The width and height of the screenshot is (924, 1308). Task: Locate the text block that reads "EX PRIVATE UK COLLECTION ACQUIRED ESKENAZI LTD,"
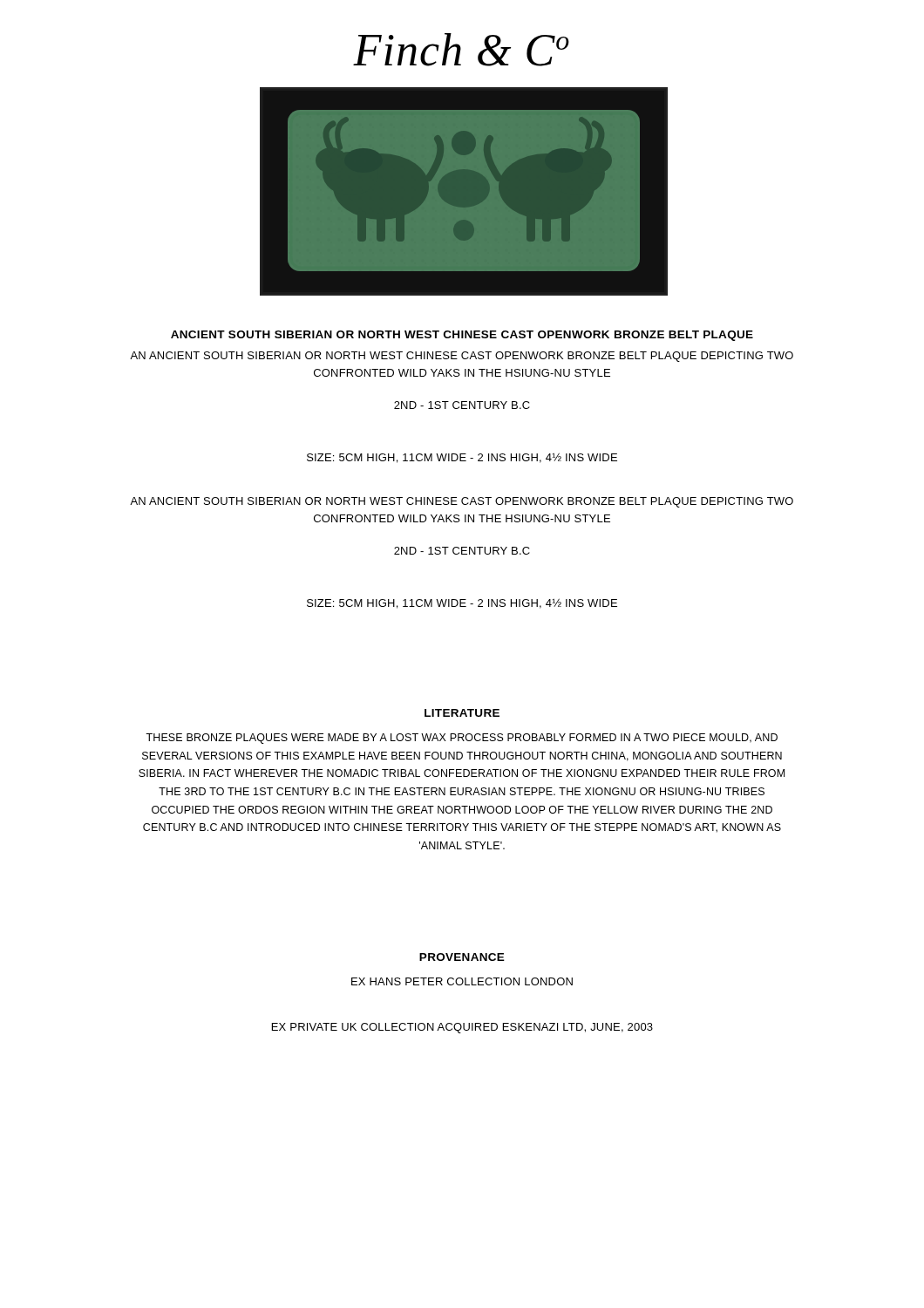point(462,1027)
